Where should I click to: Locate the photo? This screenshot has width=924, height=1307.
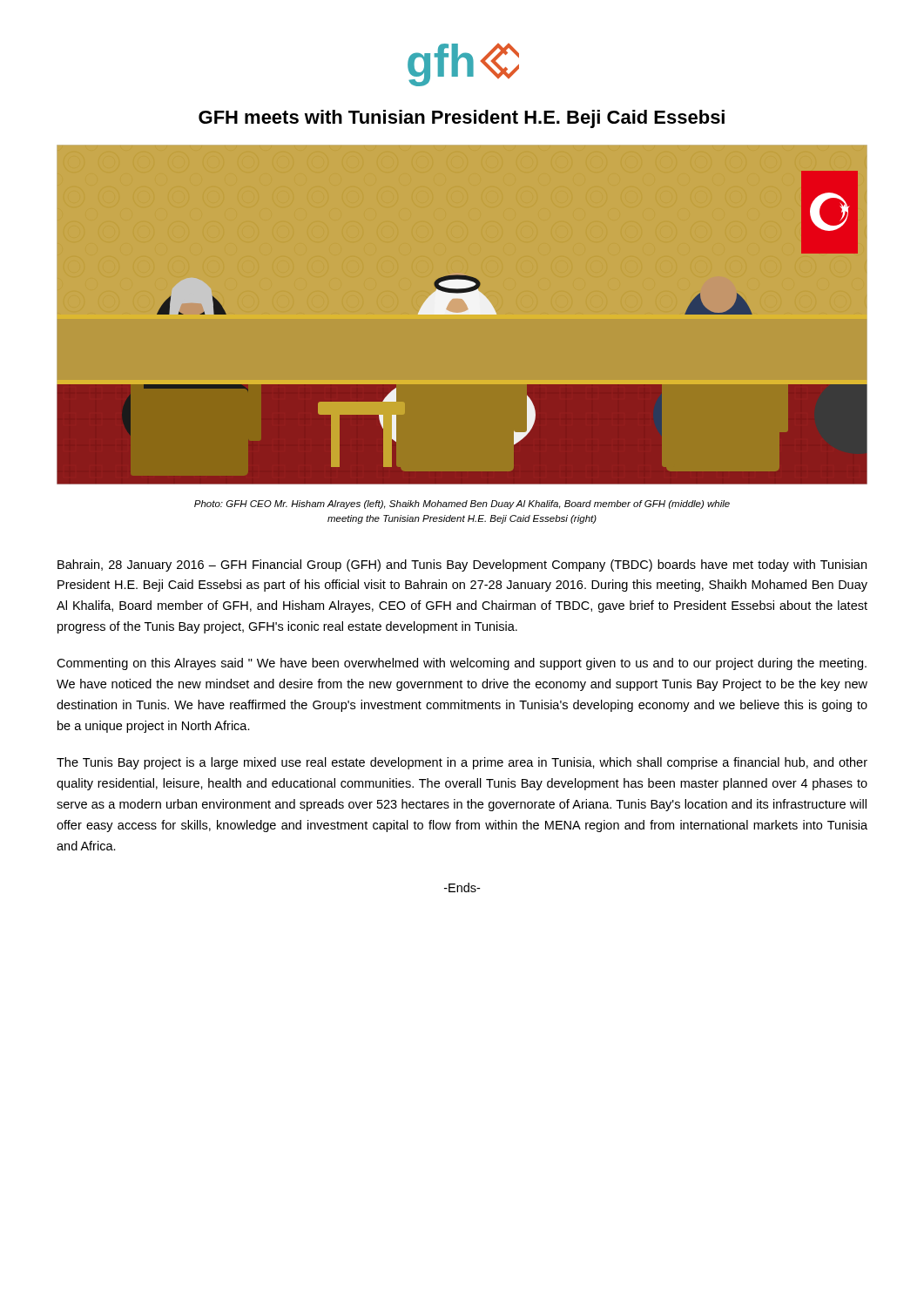point(462,316)
